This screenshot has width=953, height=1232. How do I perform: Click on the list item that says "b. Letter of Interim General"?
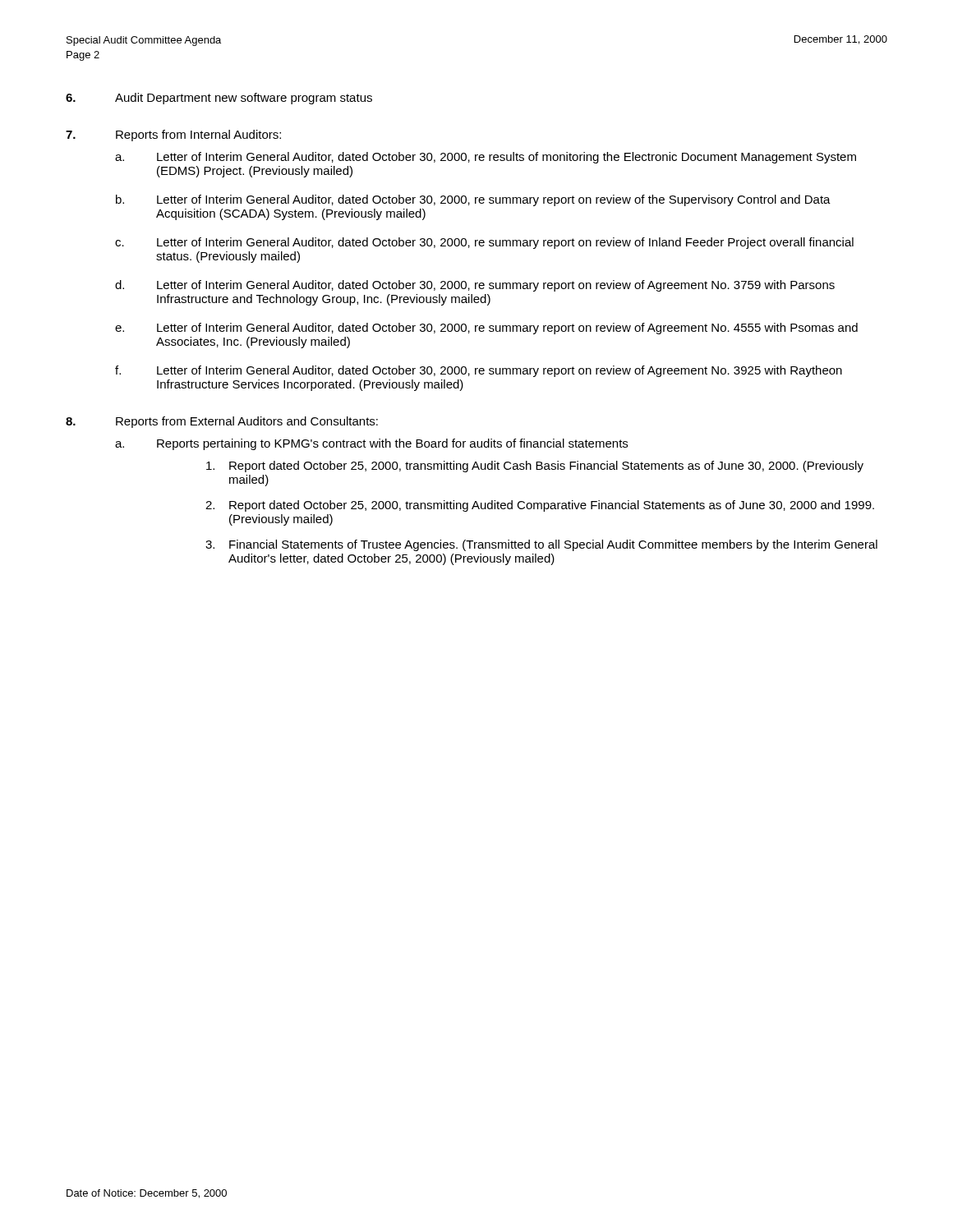501,206
